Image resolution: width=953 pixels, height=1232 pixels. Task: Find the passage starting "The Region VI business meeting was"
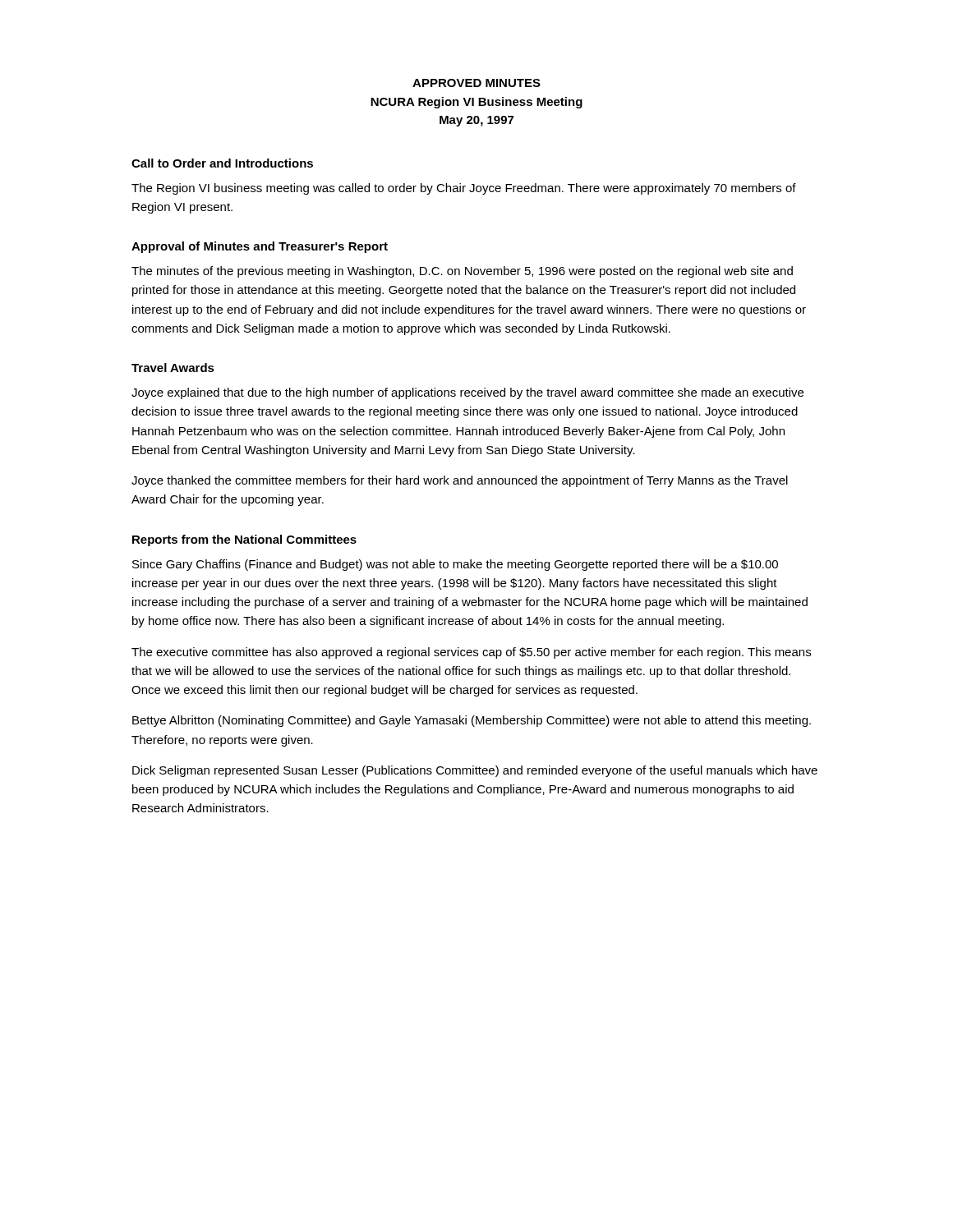coord(464,197)
